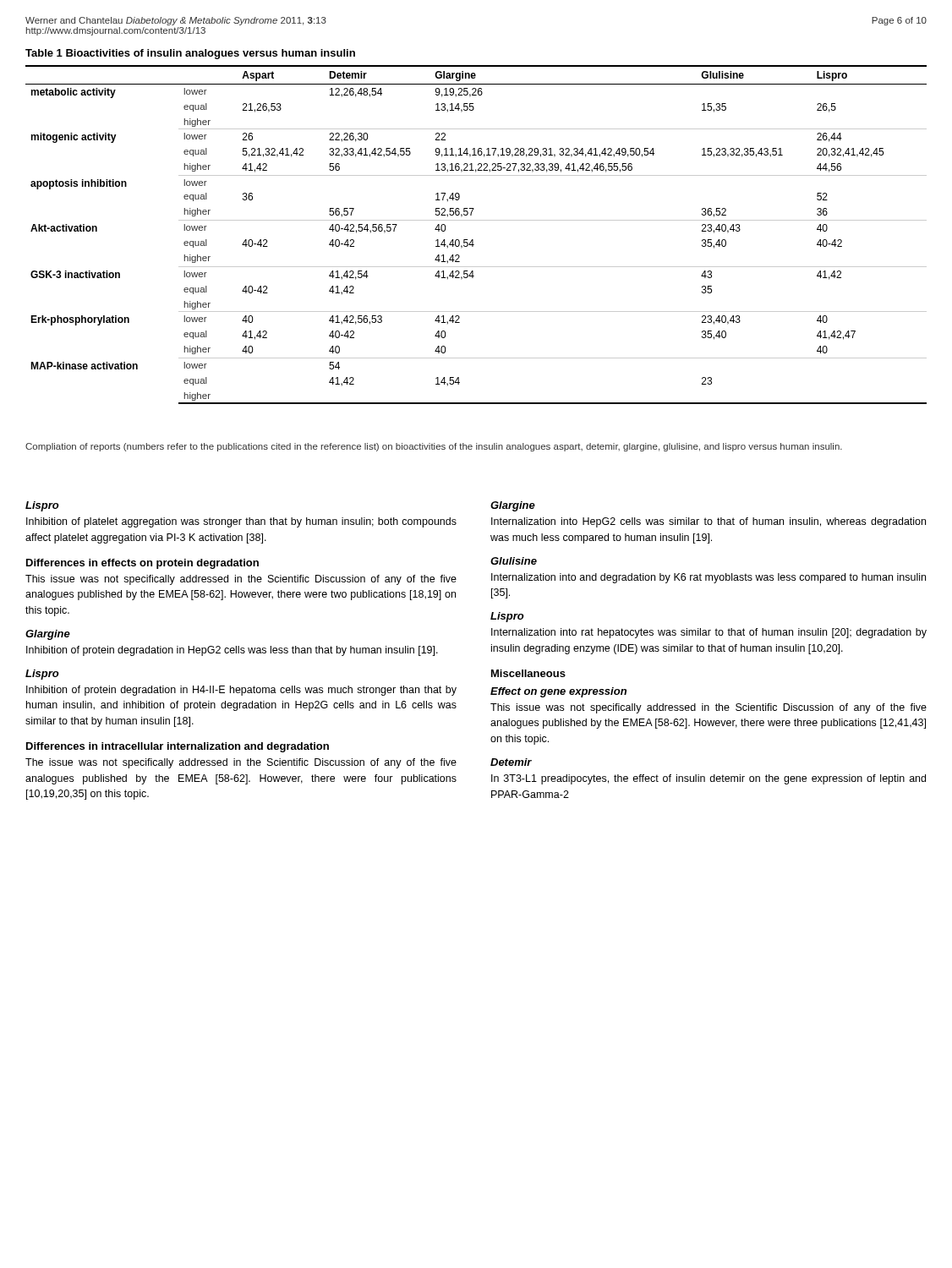This screenshot has height=1268, width=952.
Task: Select the section header containing "Effect on gene expression"
Action: pos(559,691)
